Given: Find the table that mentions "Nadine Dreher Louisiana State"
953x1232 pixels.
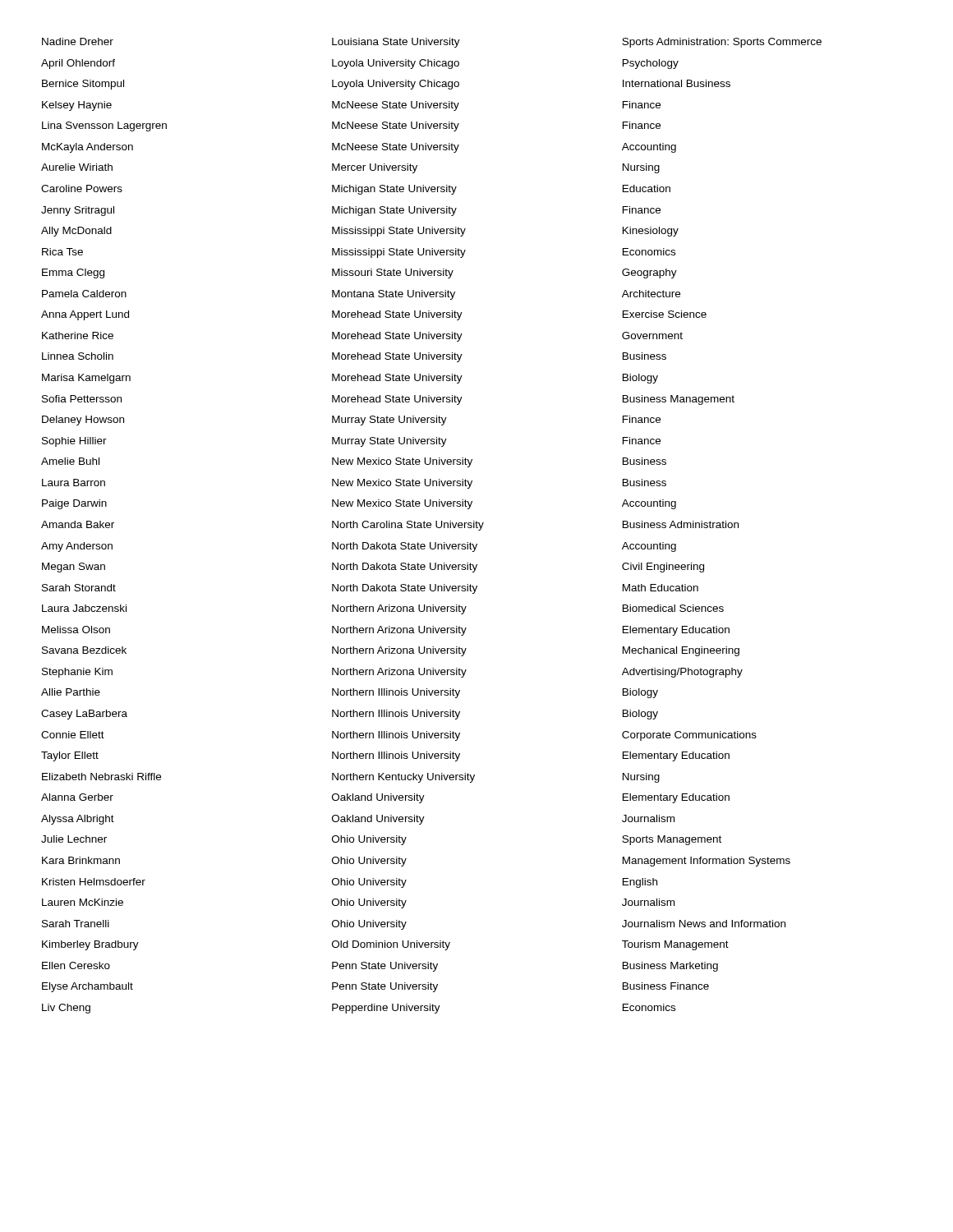Looking at the screenshot, I should pos(476,525).
